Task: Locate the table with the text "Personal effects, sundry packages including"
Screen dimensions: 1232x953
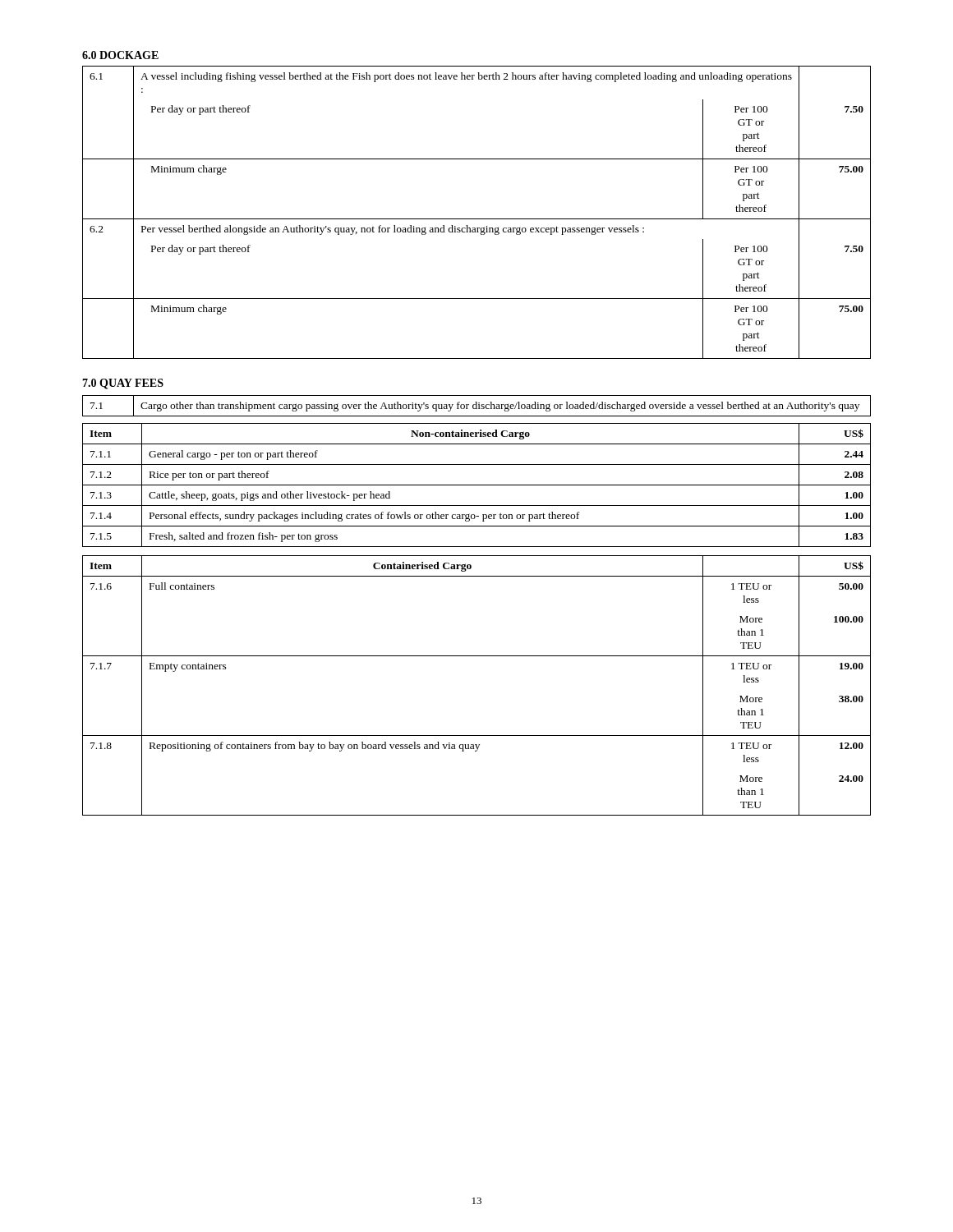Action: (x=476, y=485)
